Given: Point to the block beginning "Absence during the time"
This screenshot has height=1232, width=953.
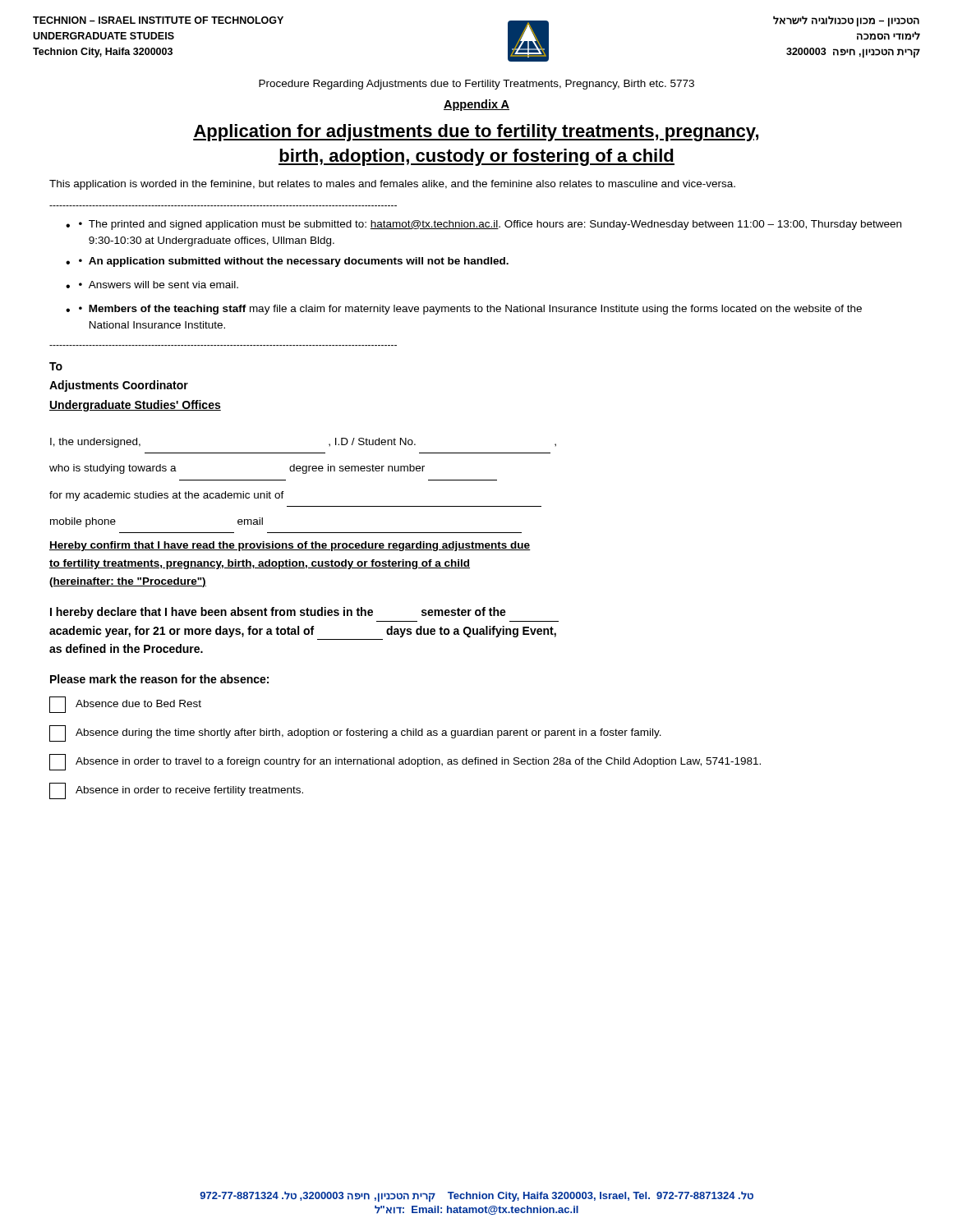Looking at the screenshot, I should click(476, 733).
